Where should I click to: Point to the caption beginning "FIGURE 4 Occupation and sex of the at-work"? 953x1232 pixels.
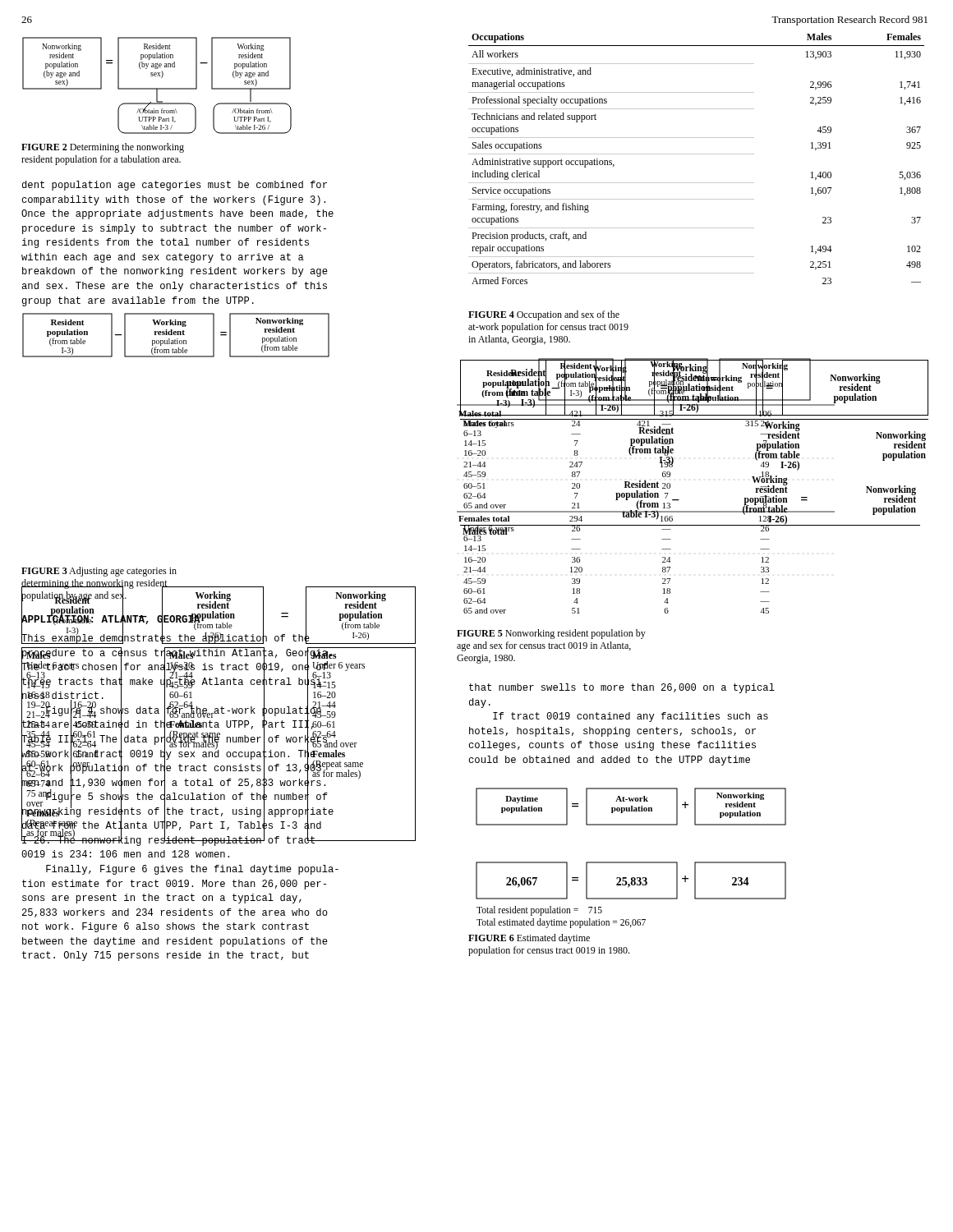tap(548, 327)
